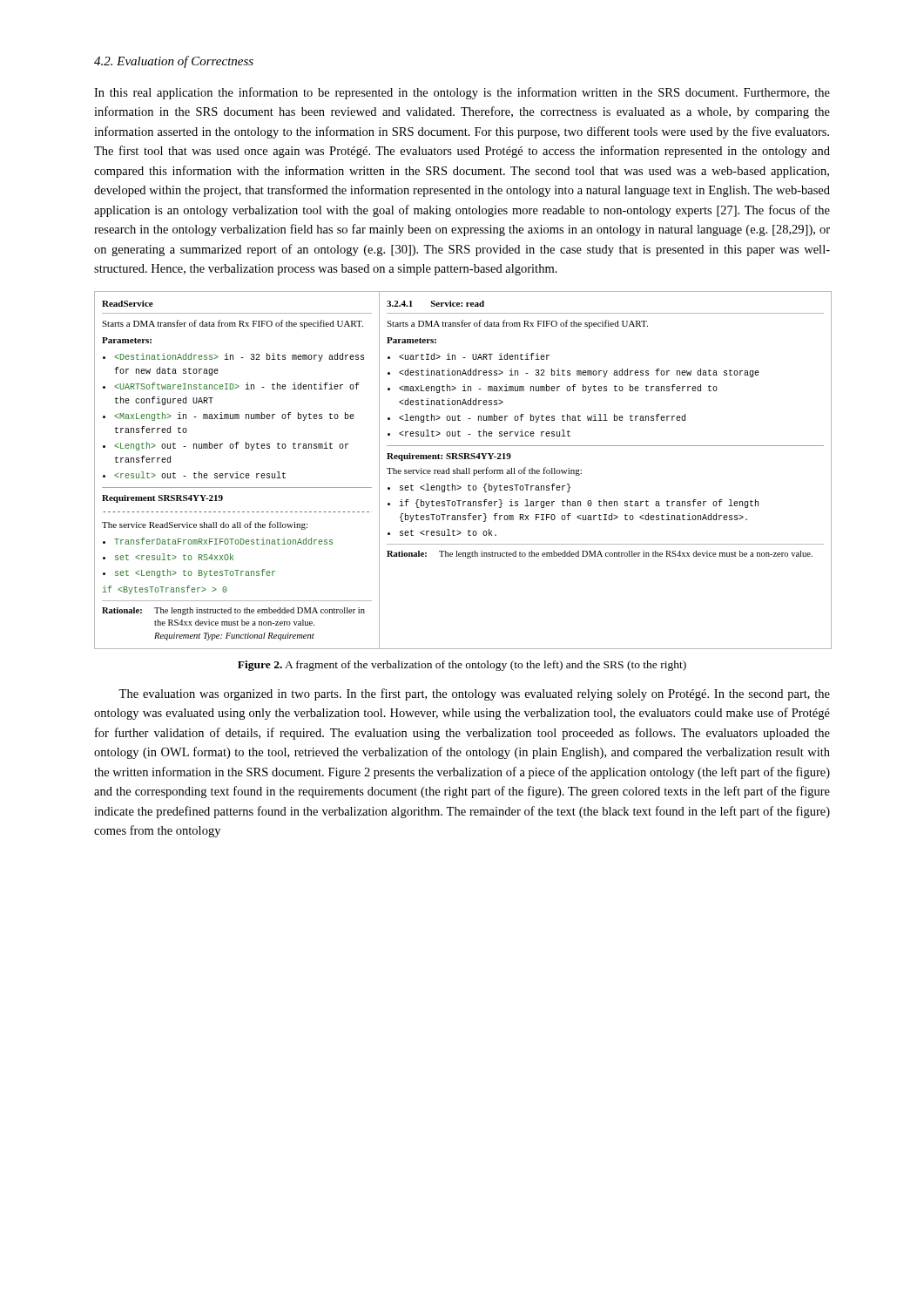The image size is (924, 1307).
Task: Select the region starting "The evaluation was organized"
Action: pyautogui.click(x=462, y=762)
